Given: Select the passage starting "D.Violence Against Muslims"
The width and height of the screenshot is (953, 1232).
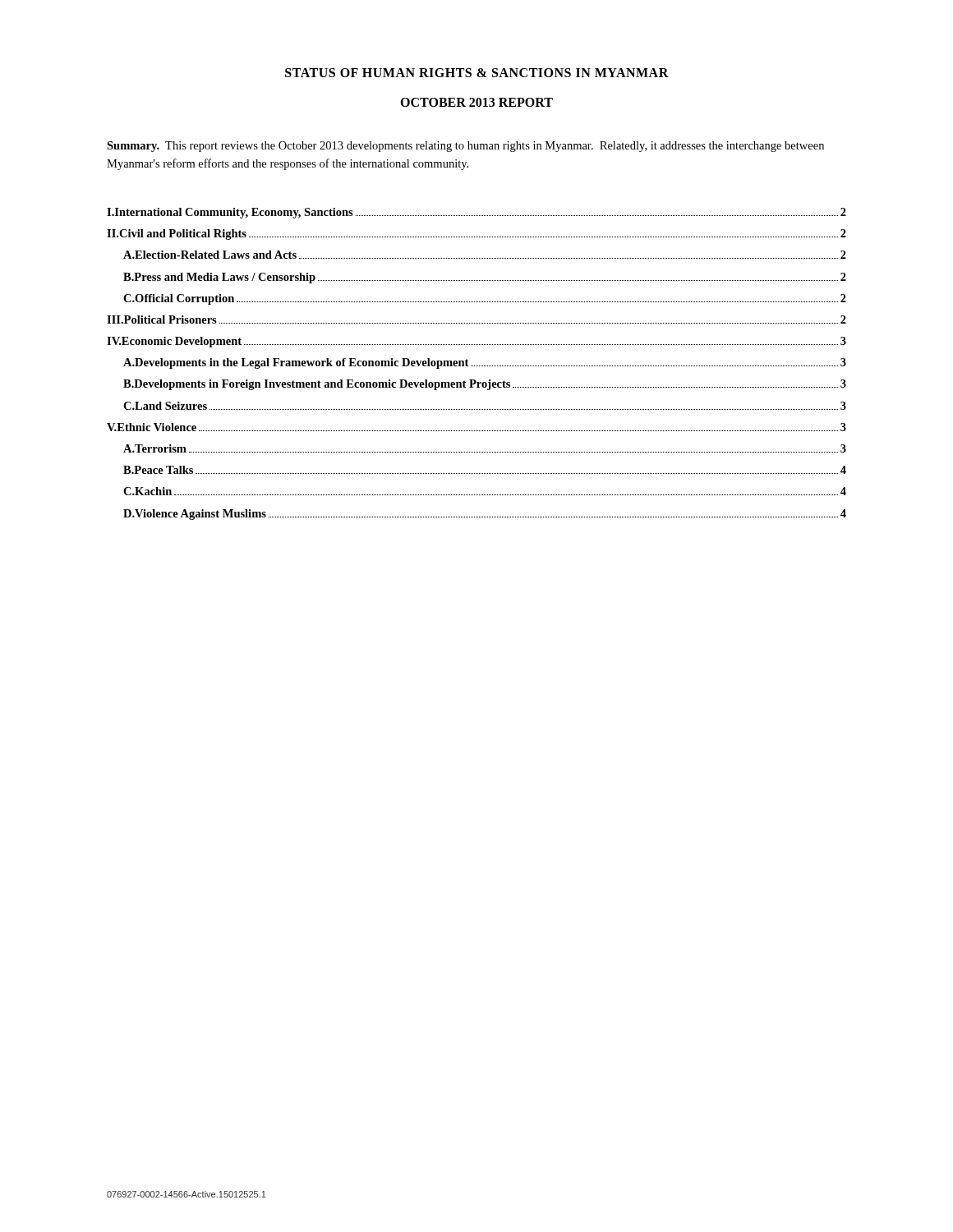Looking at the screenshot, I should [x=485, y=513].
